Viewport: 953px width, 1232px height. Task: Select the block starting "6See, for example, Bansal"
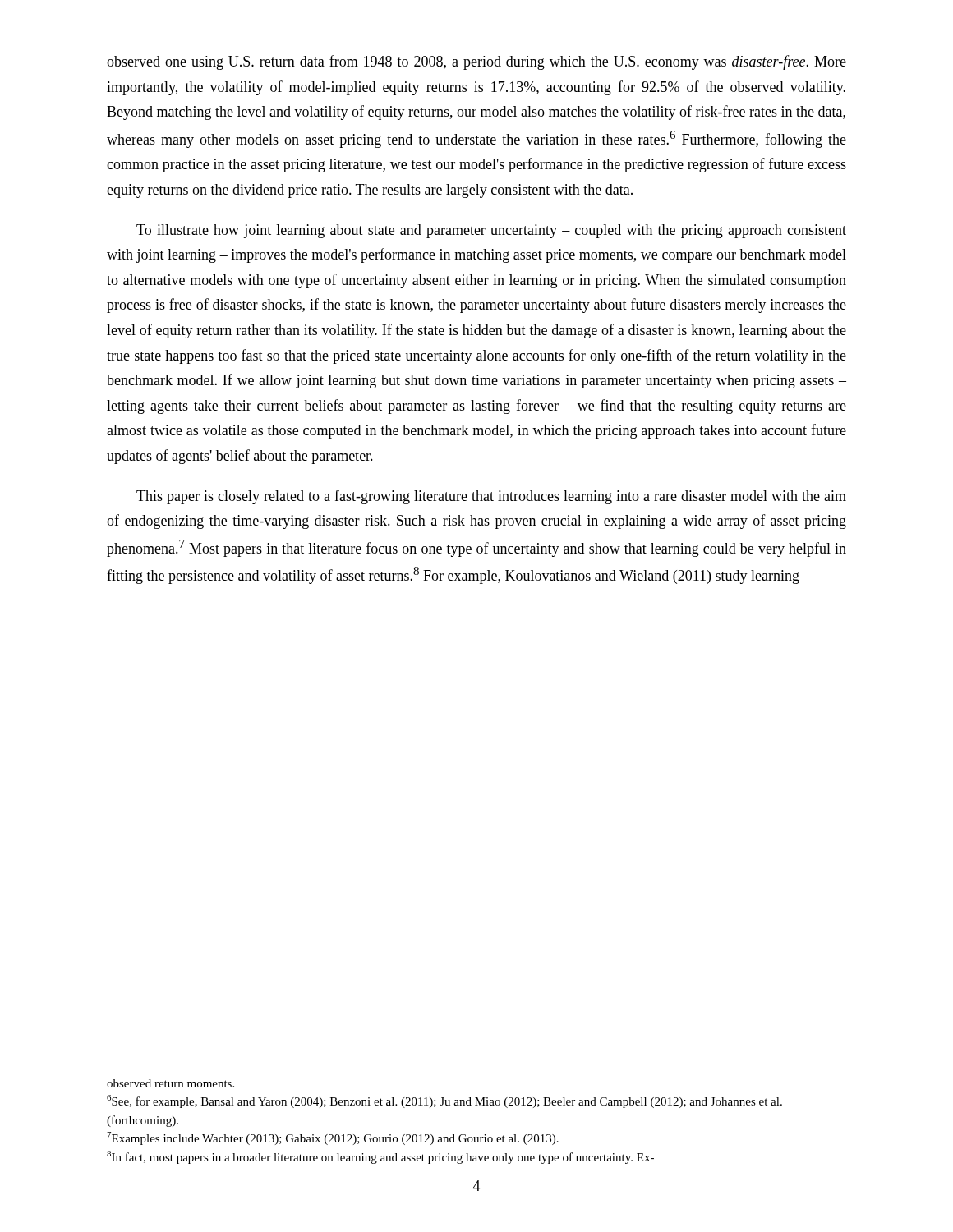click(445, 1109)
